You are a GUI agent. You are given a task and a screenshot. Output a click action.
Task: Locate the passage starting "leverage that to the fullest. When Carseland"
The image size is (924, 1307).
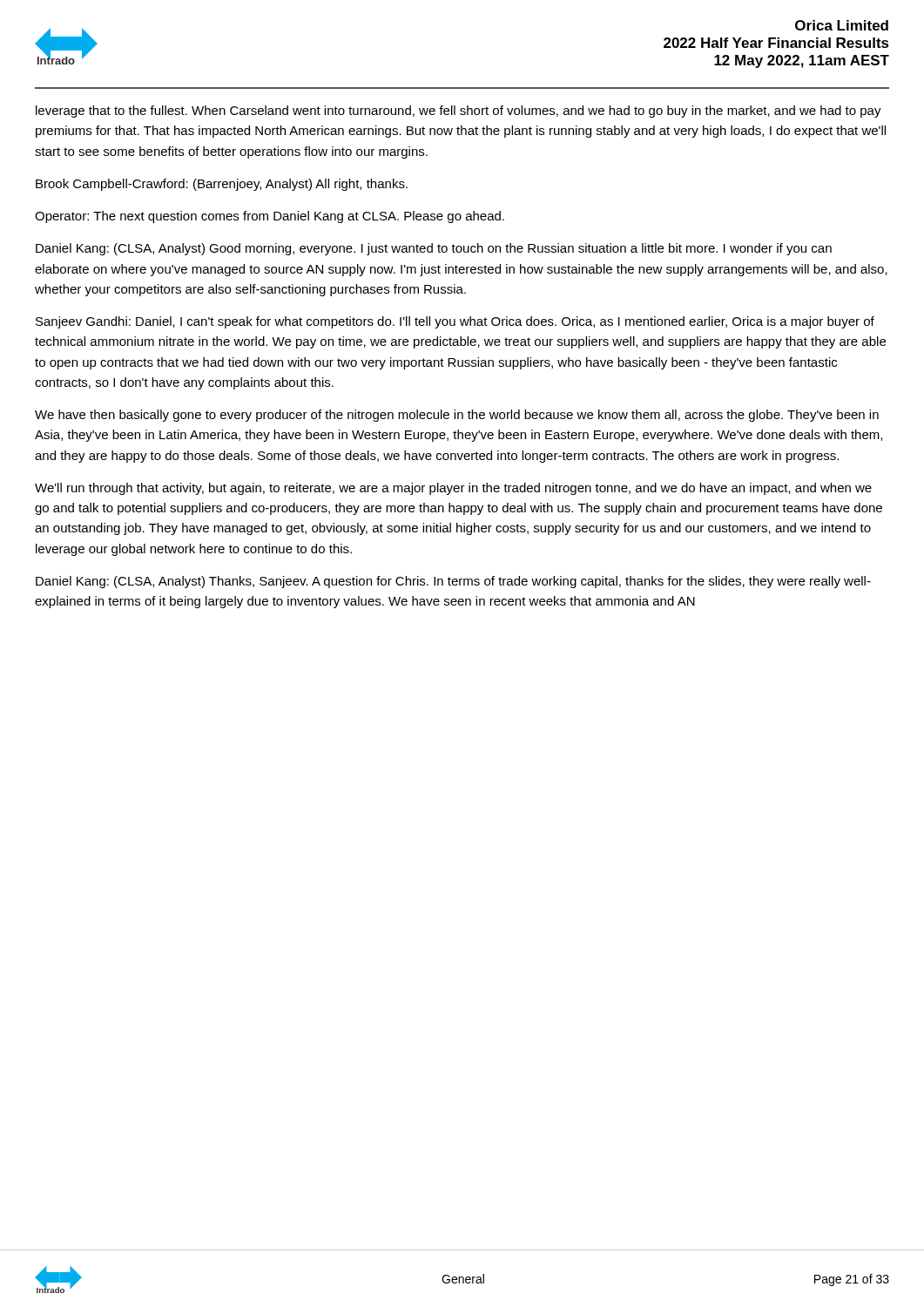[461, 131]
